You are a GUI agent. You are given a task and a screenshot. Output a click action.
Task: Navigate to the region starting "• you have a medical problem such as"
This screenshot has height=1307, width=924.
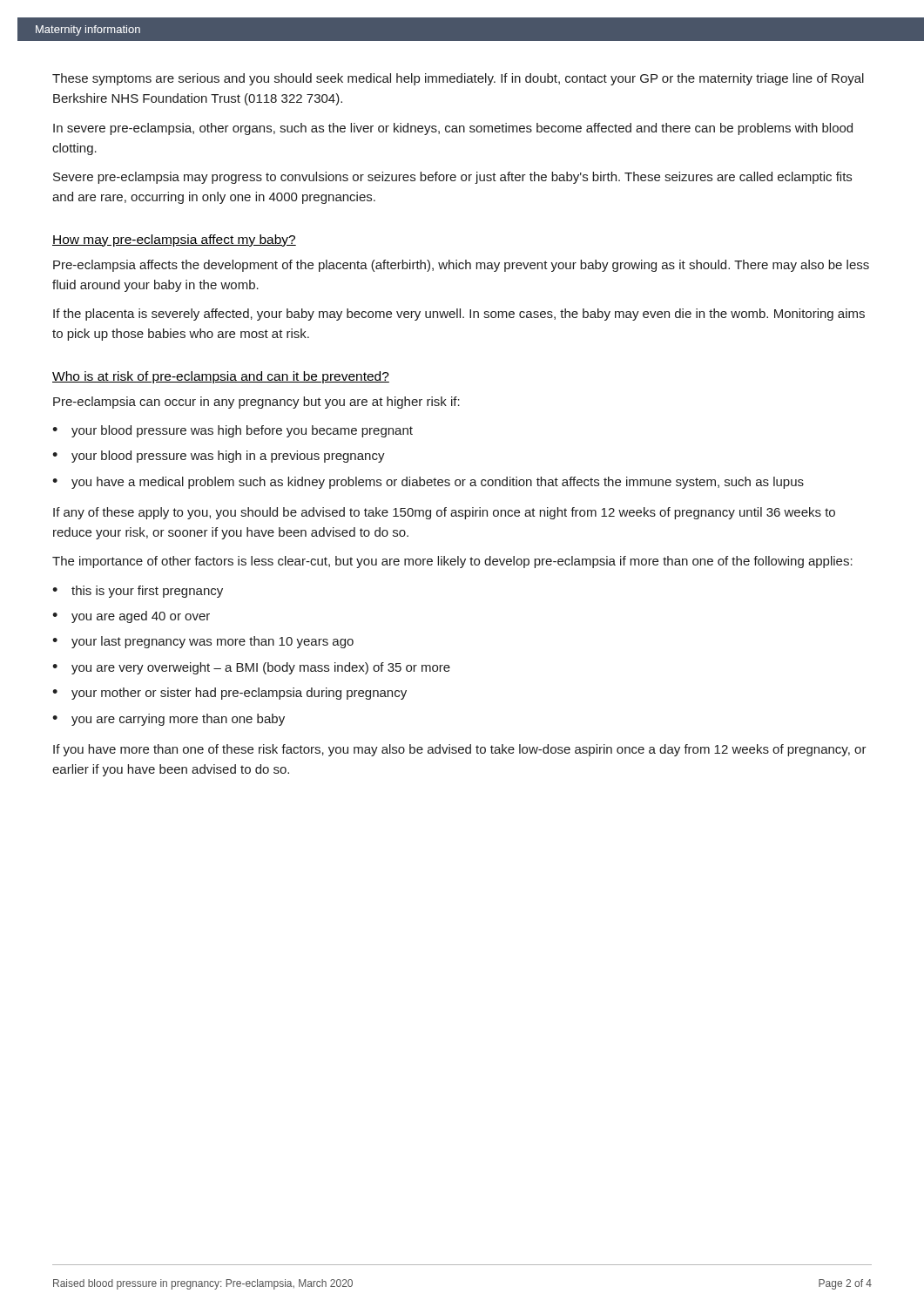[x=462, y=481]
